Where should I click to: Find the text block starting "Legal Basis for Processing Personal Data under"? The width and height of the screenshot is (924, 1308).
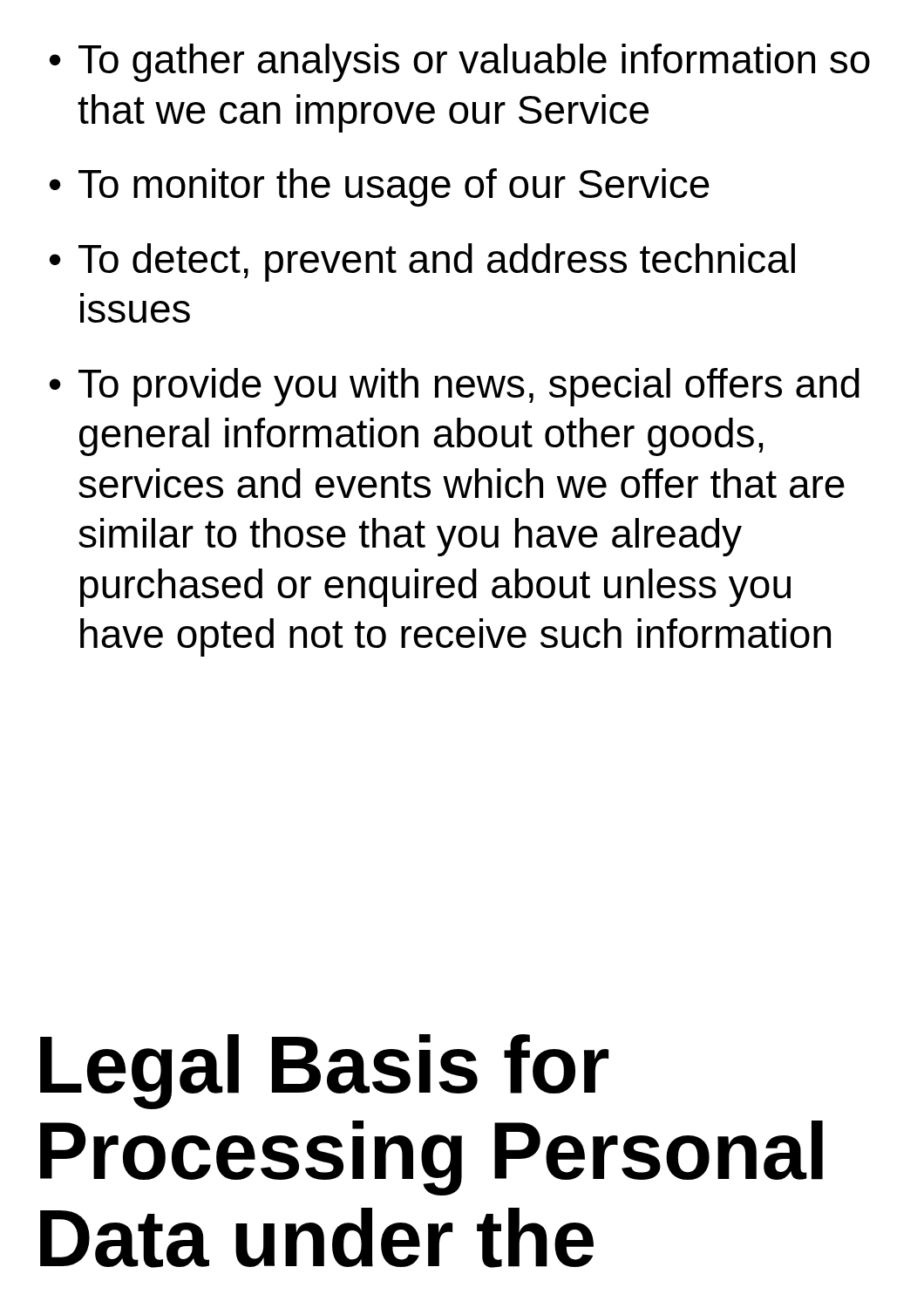(x=432, y=1152)
